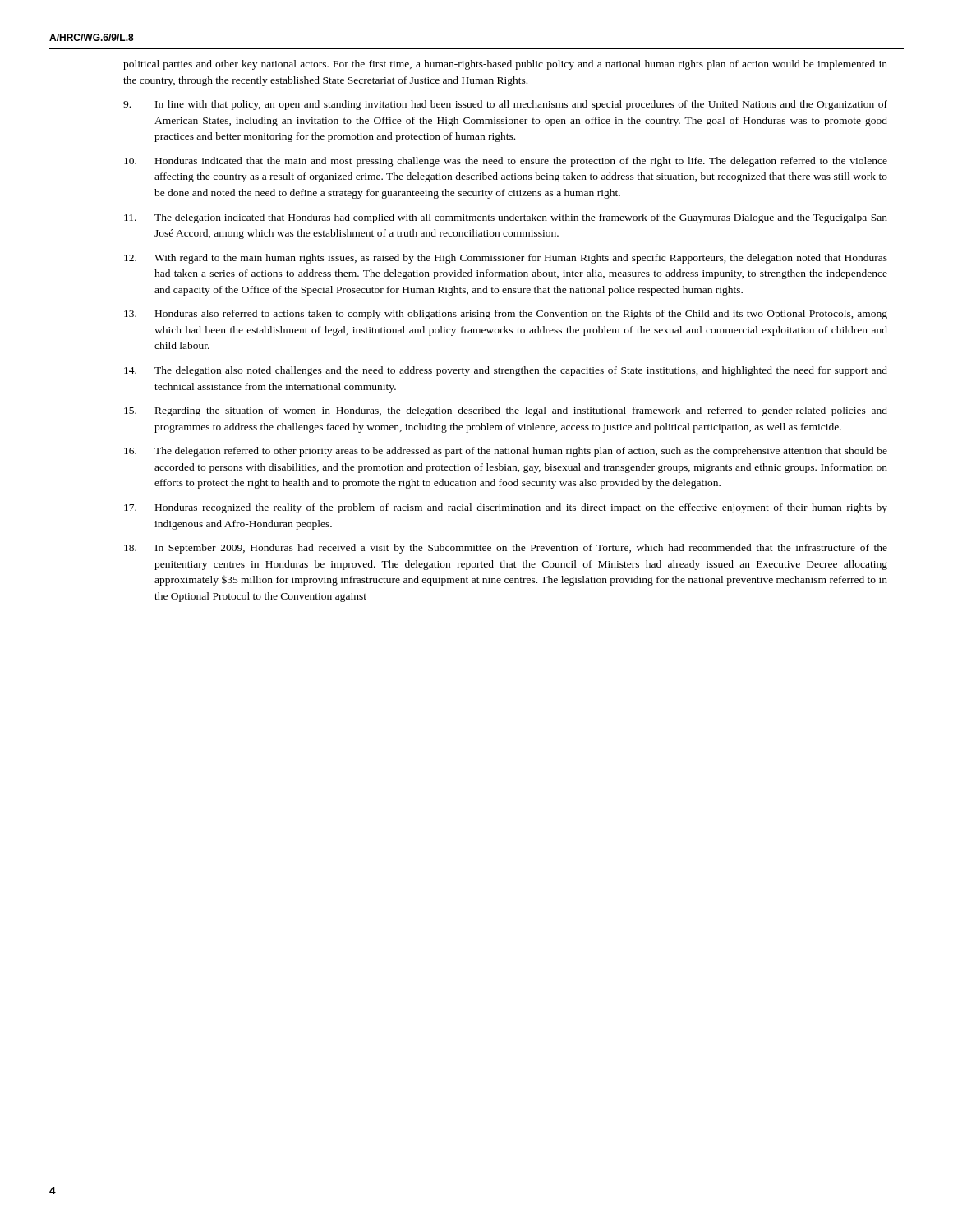The width and height of the screenshot is (953, 1232).
Task: Select the block starting "Honduras also referred to actions taken to"
Action: [x=505, y=330]
